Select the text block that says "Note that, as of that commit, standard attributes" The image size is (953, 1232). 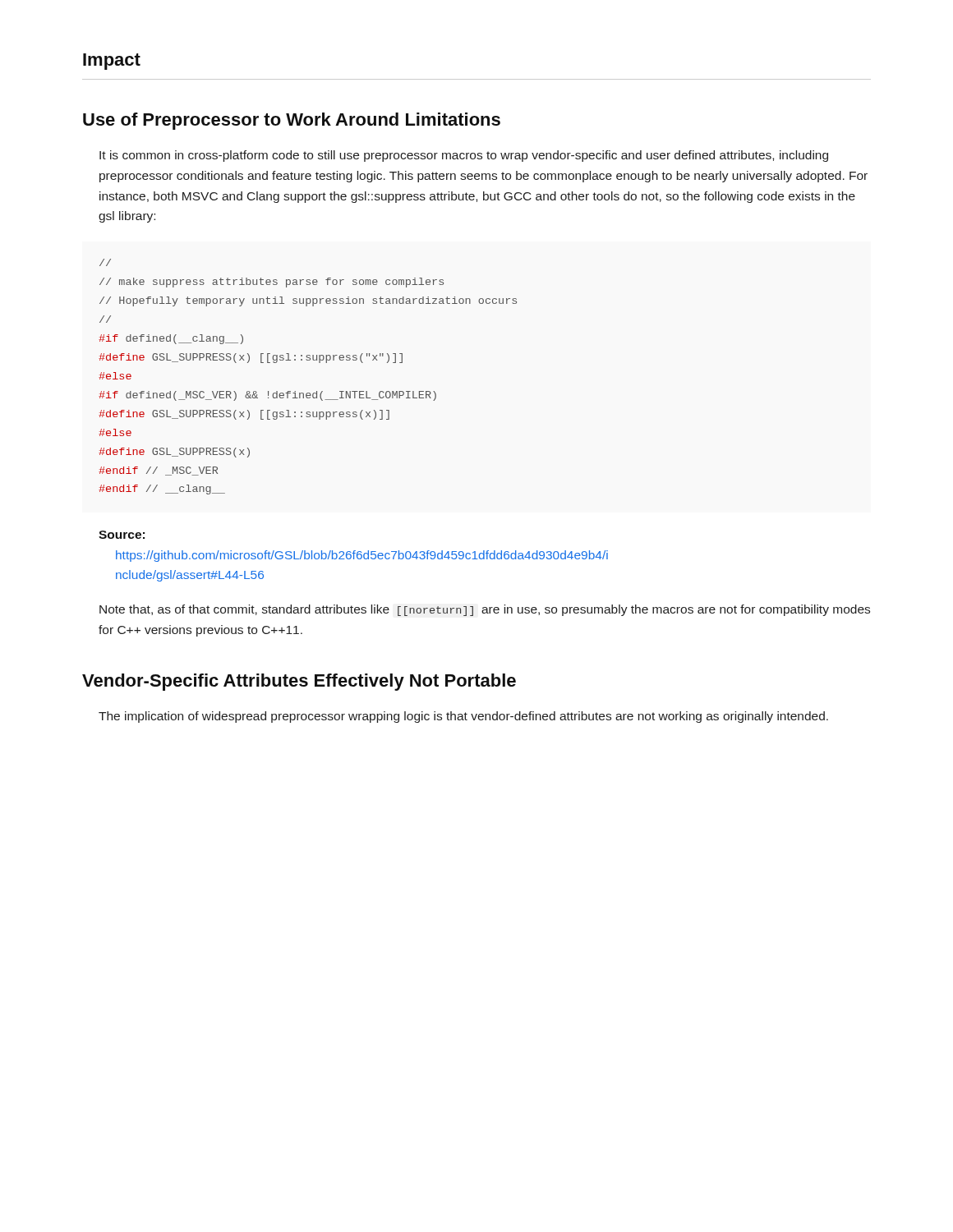click(485, 620)
